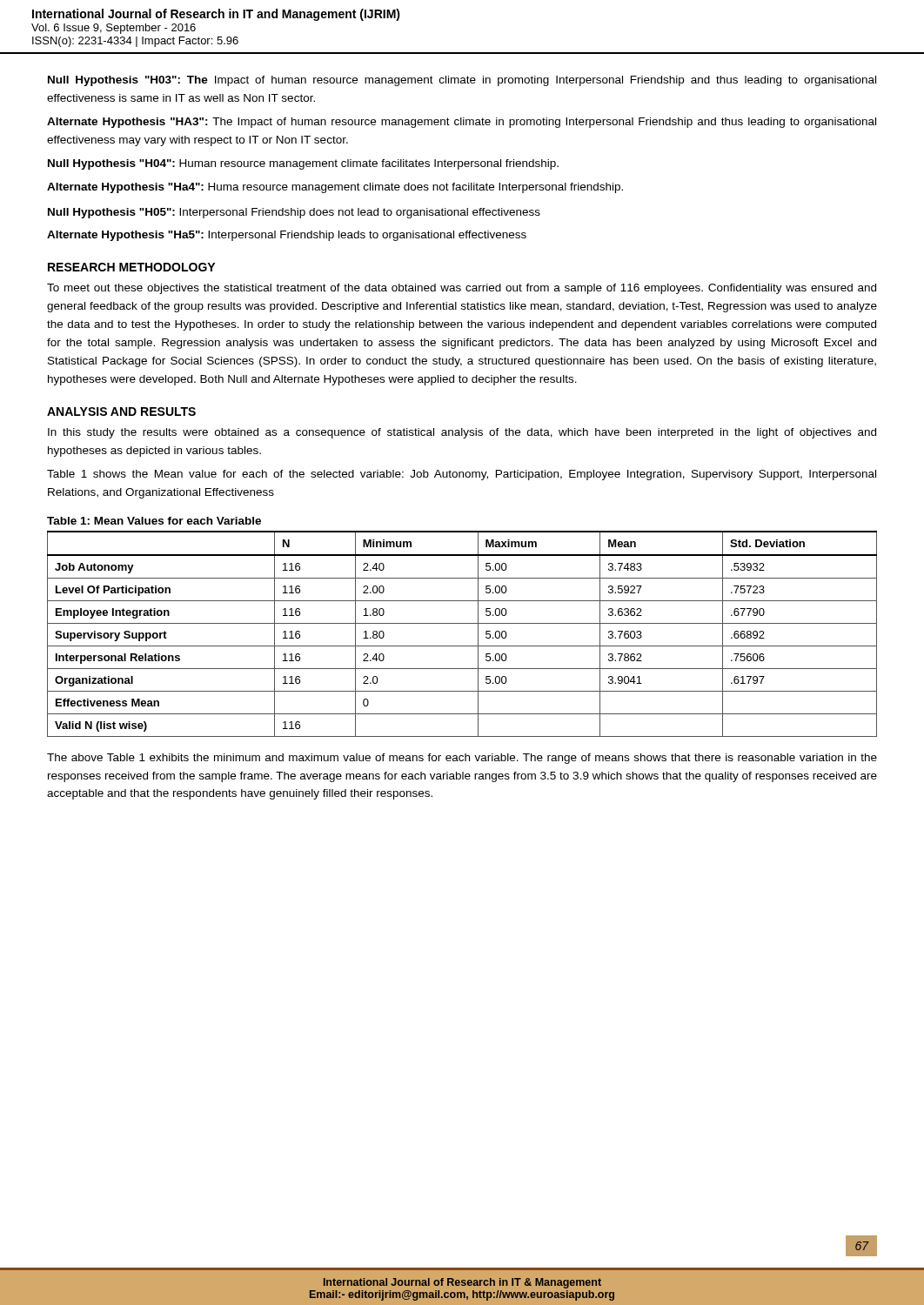Image resolution: width=924 pixels, height=1305 pixels.
Task: Click the caption that begins "Table 1: Mean Values"
Action: [154, 520]
